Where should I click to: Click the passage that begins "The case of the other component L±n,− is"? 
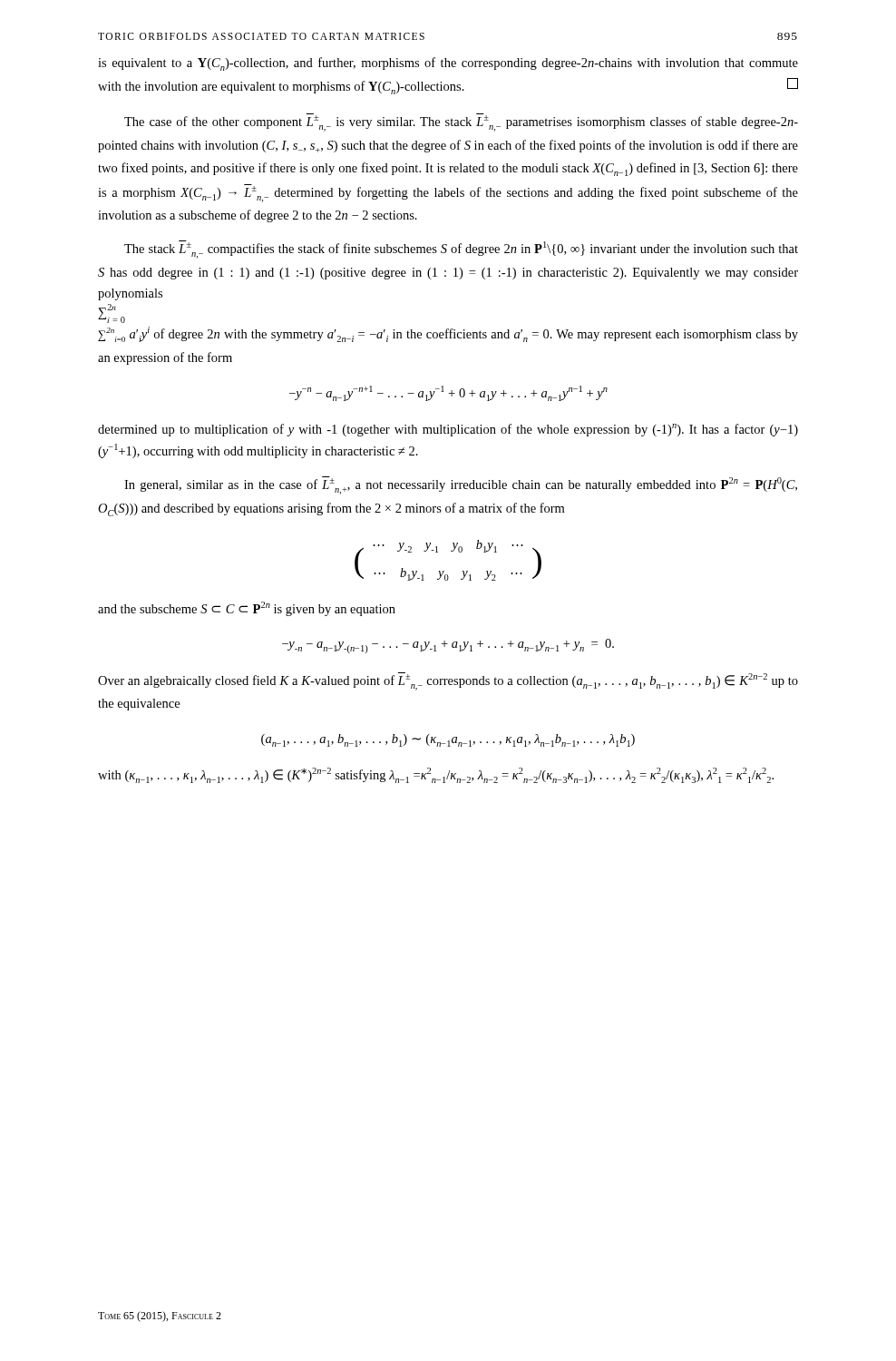click(448, 168)
